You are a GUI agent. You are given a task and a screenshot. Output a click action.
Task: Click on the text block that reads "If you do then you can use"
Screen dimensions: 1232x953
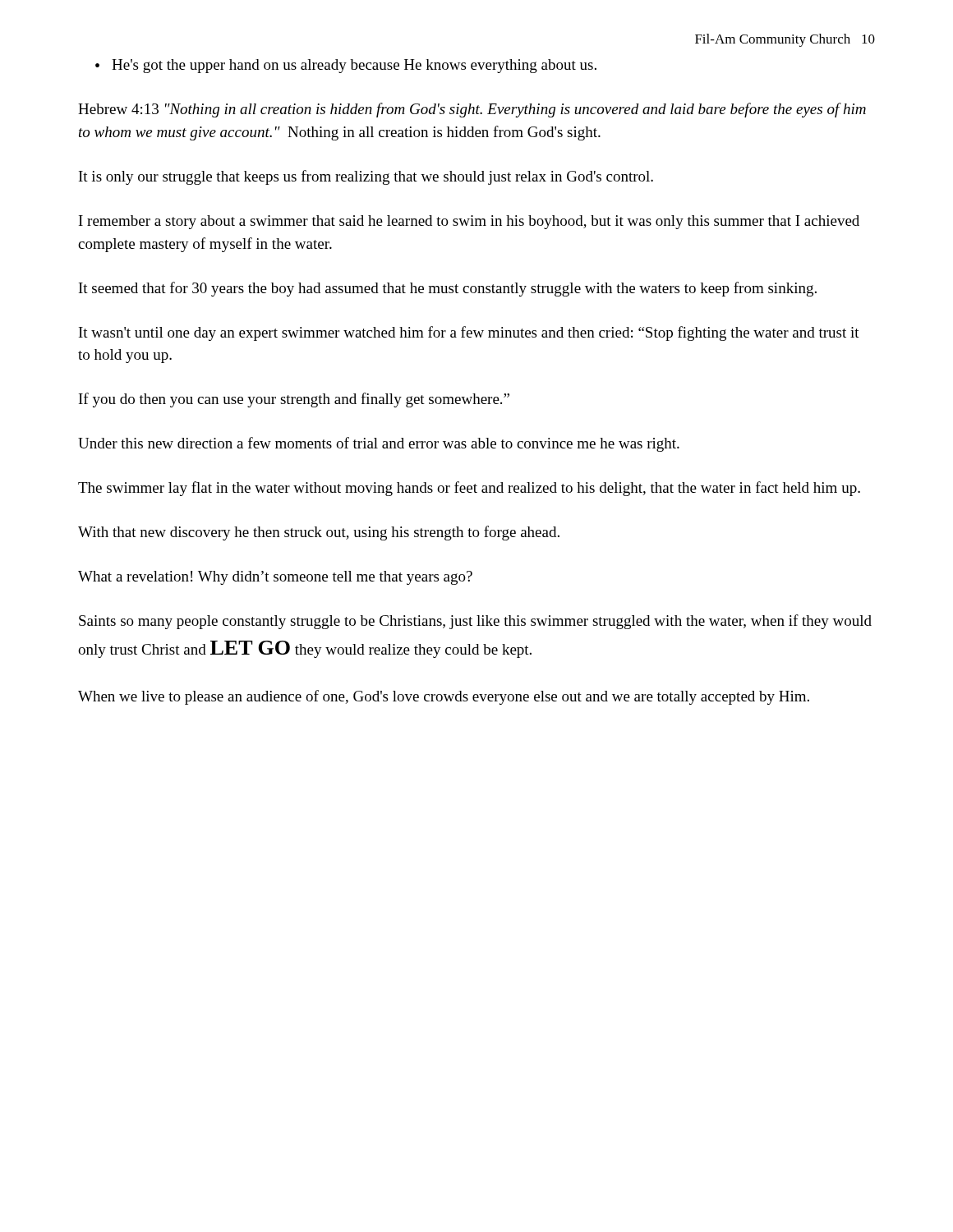(294, 399)
